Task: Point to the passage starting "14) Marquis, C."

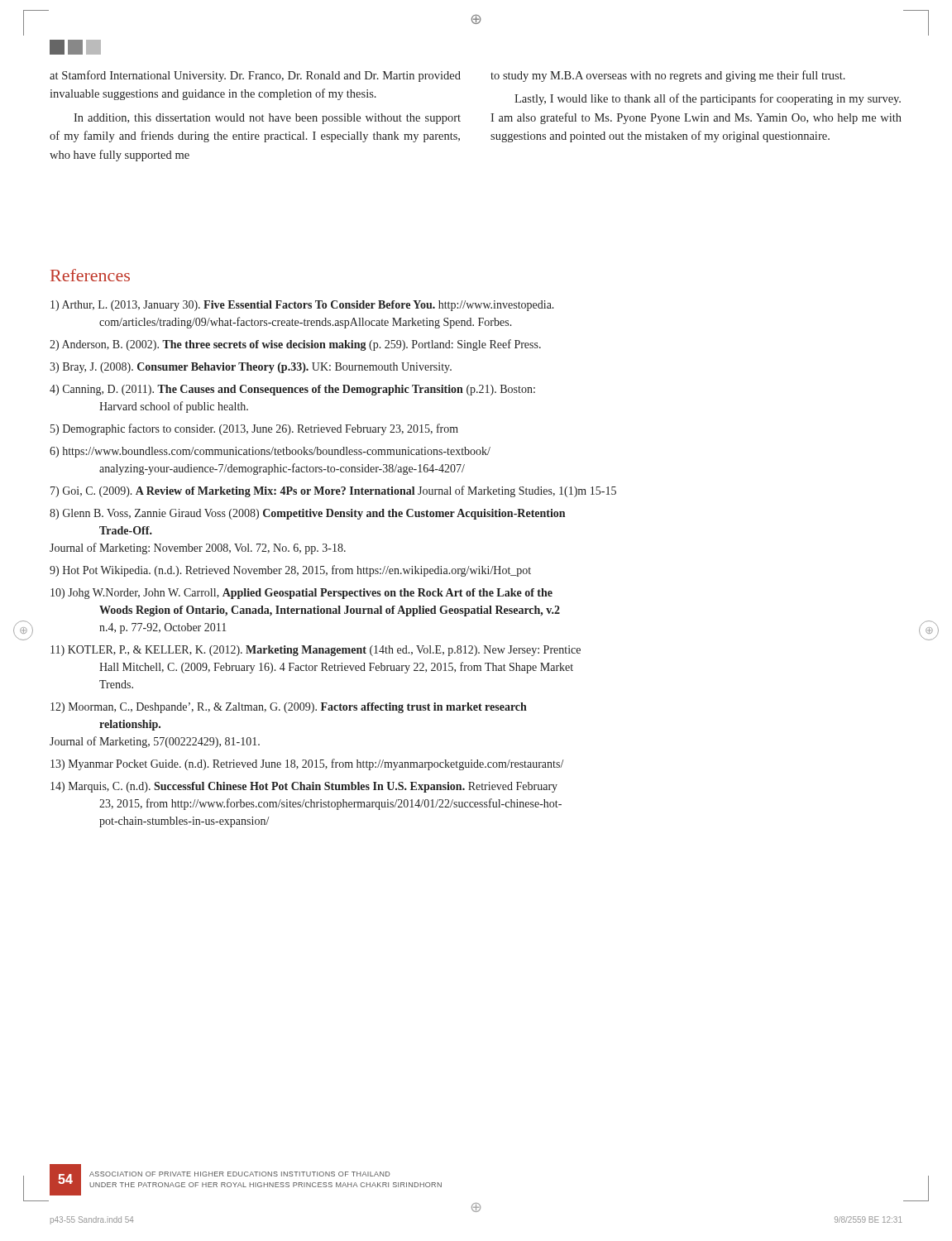Action: click(476, 805)
